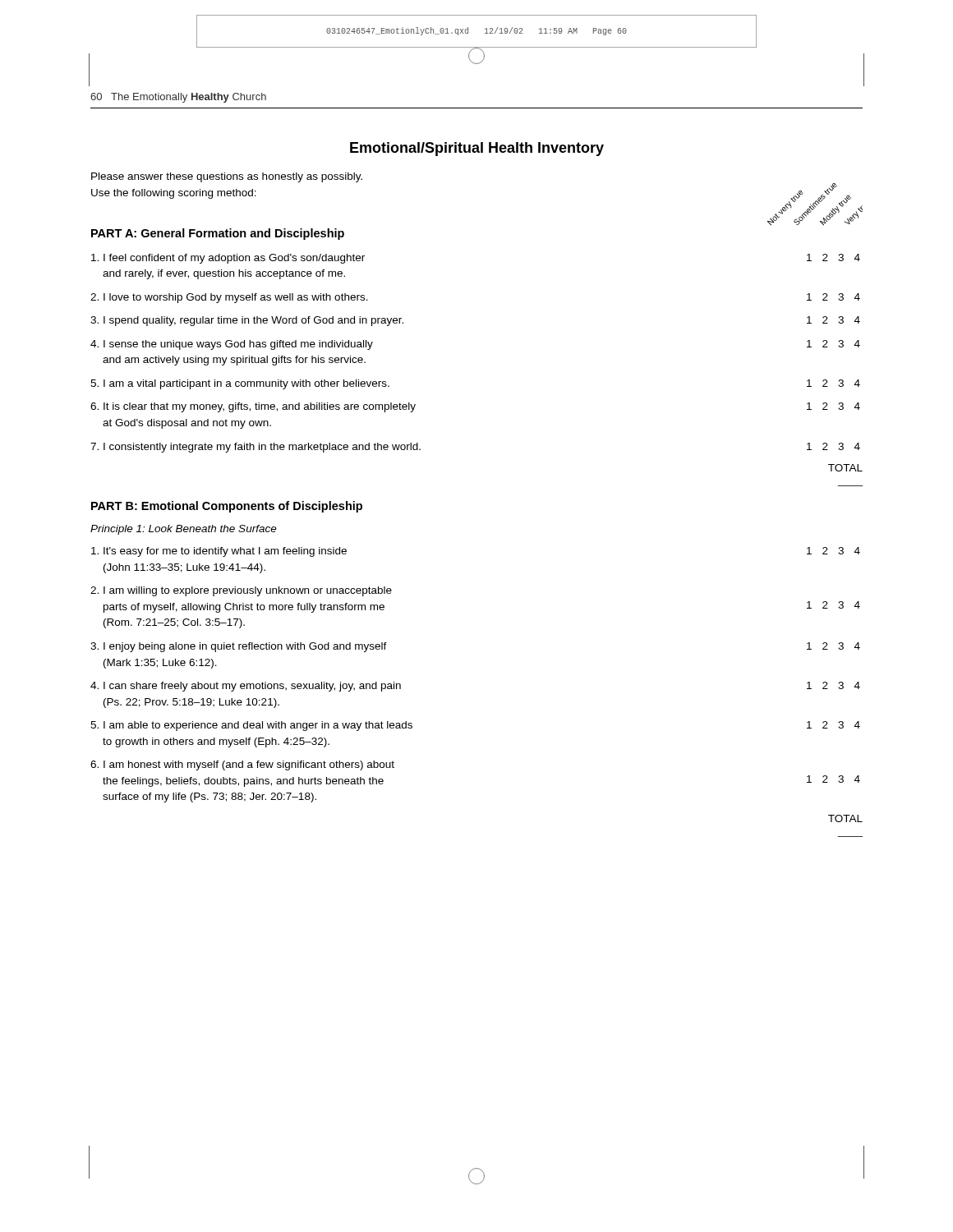Where is the passage that starts "6. I am honest"?
Screen dimensions: 1232x953
(x=242, y=765)
